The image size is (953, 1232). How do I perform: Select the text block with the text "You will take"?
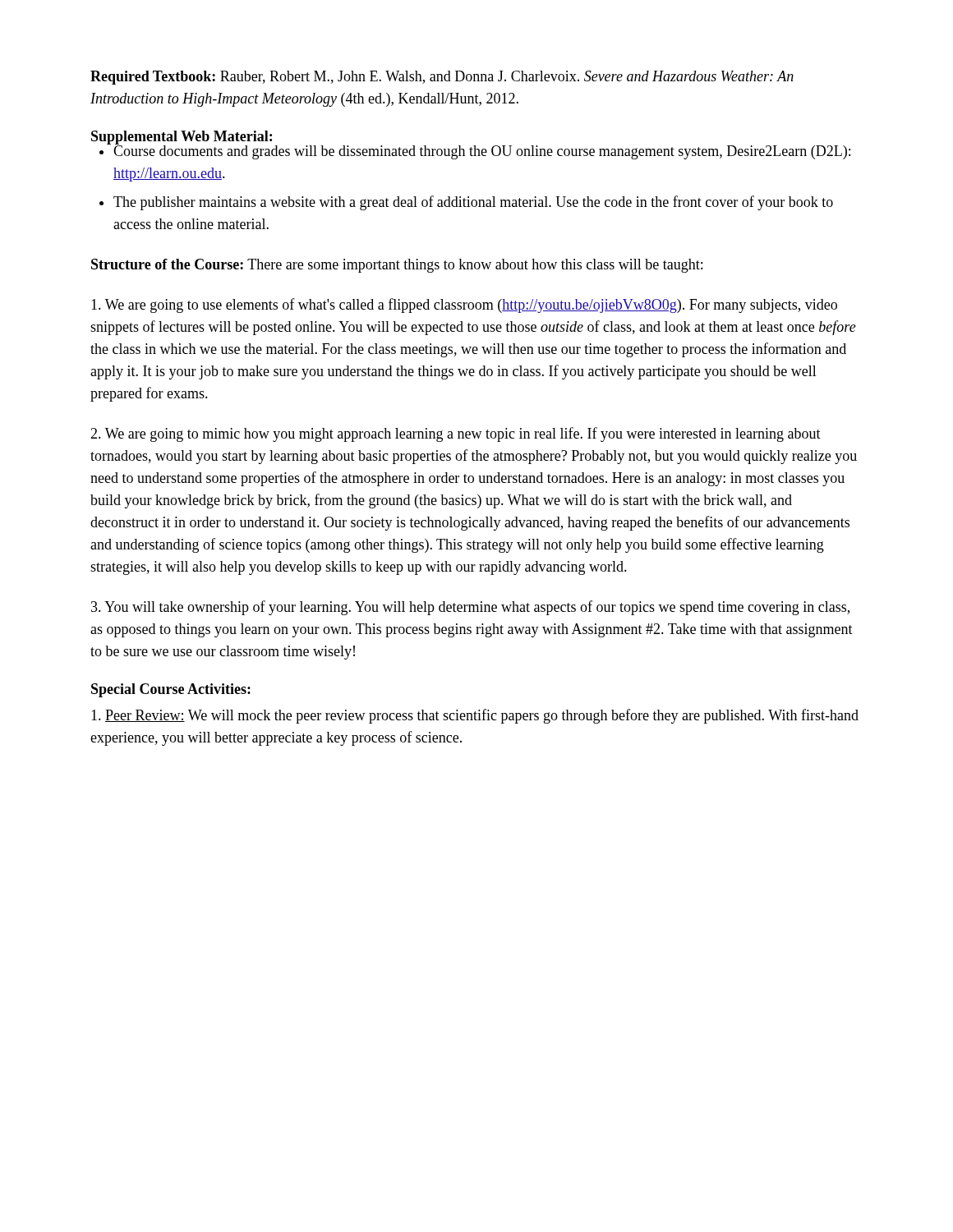coord(471,629)
